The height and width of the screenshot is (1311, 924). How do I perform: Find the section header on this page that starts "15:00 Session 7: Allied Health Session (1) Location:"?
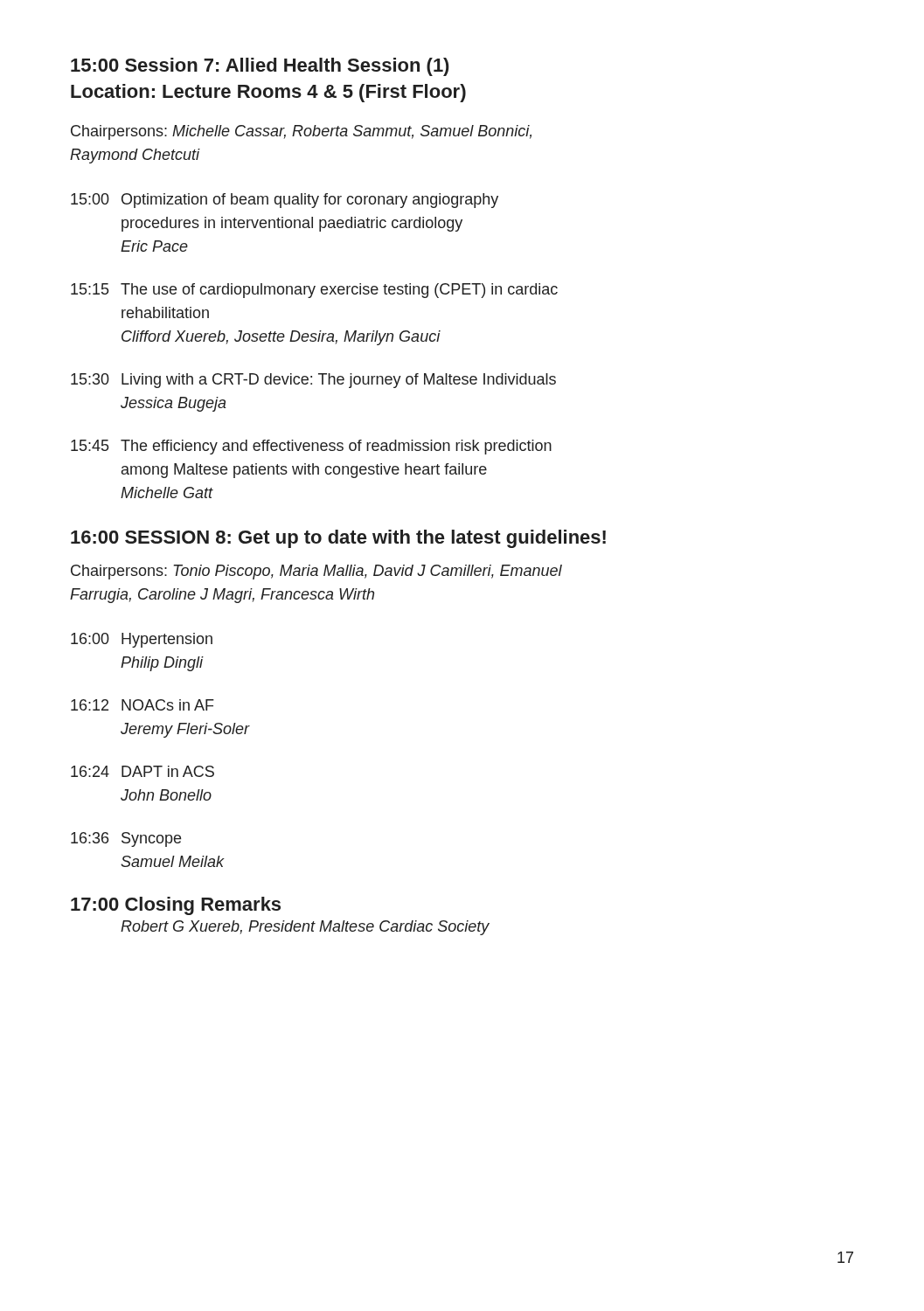tap(268, 78)
